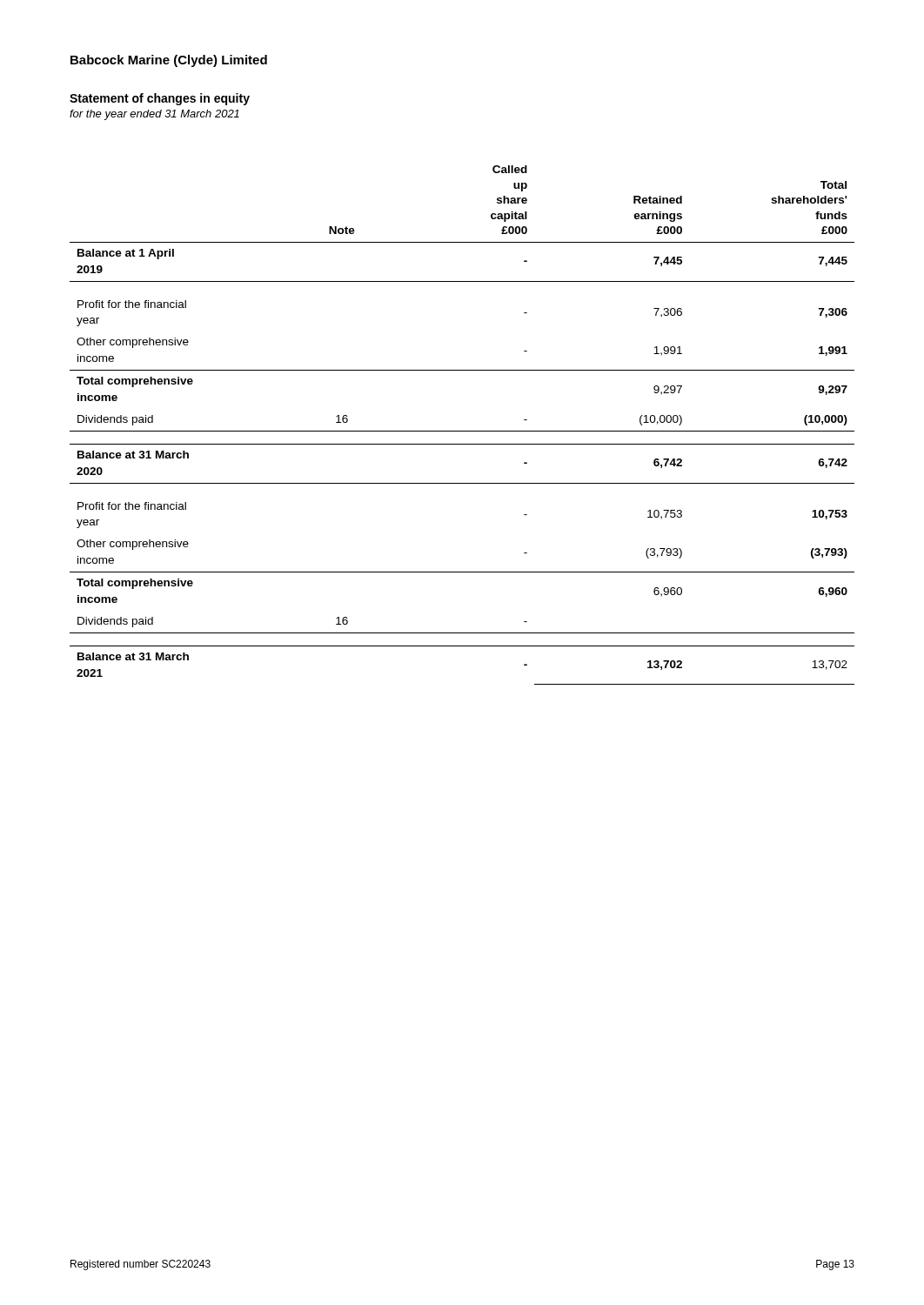
Task: Click on the element starting "Statement of changes in equity"
Action: point(160,98)
